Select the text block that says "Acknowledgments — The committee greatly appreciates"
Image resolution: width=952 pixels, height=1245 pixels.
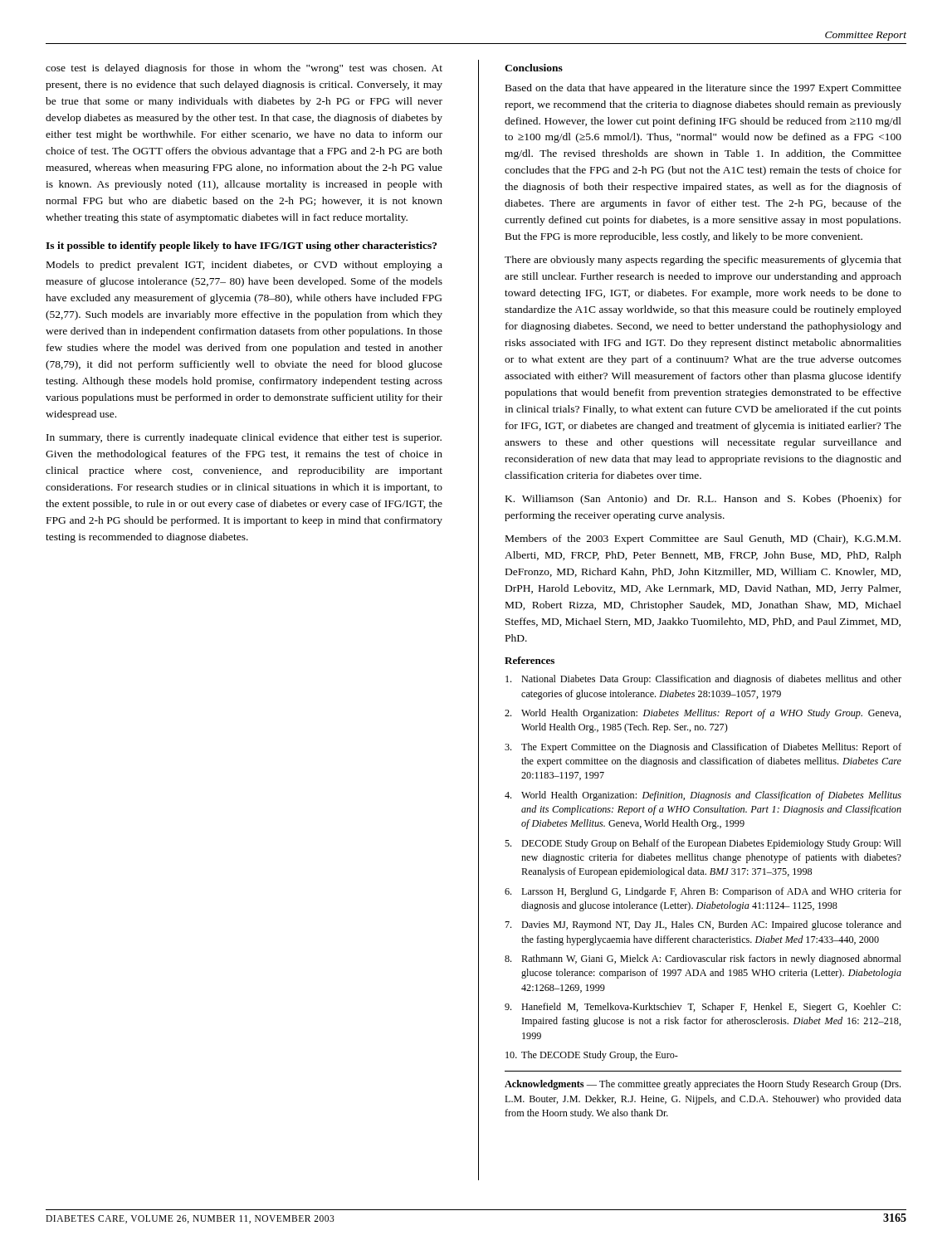(x=703, y=1099)
